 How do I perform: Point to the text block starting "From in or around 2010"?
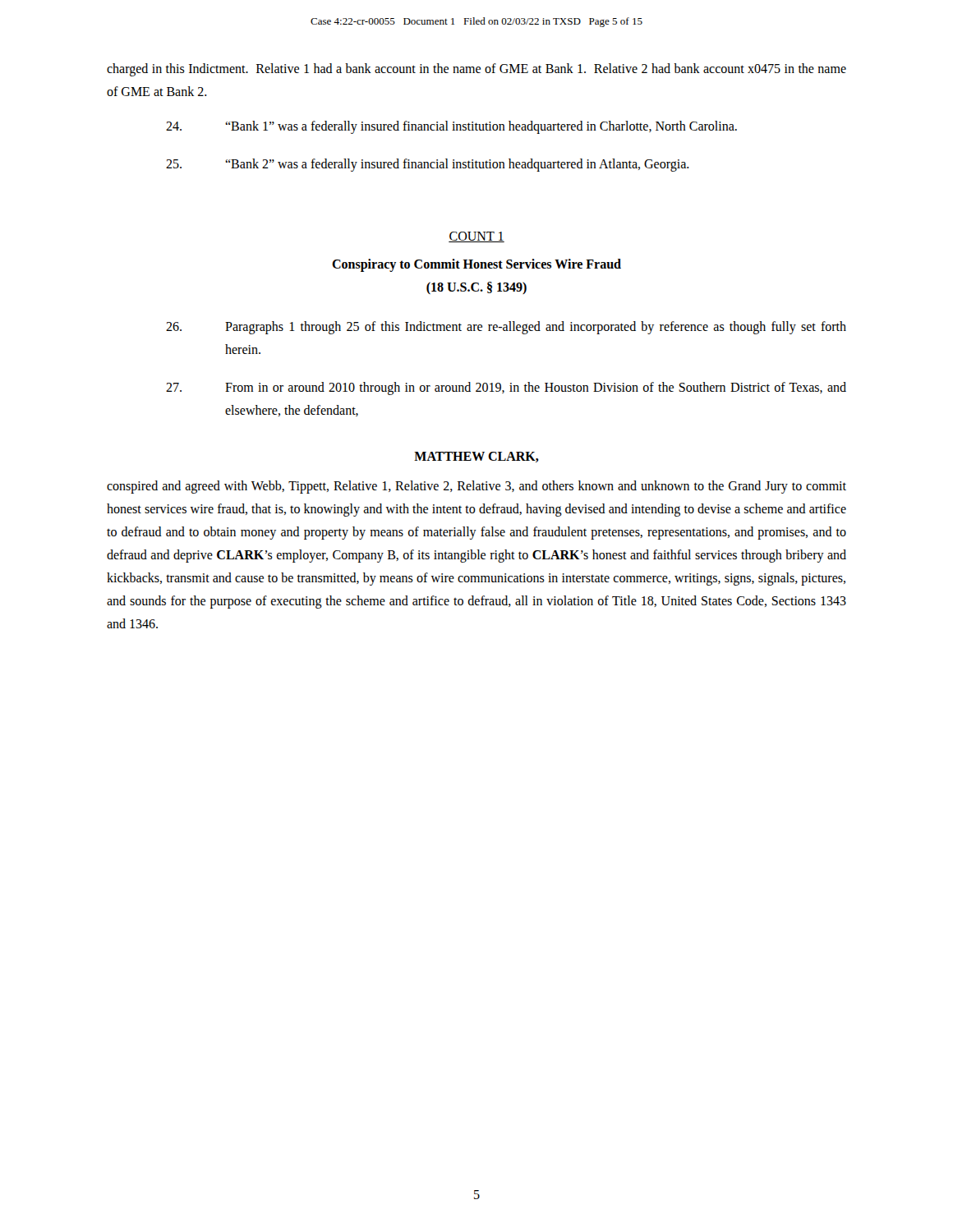click(476, 399)
